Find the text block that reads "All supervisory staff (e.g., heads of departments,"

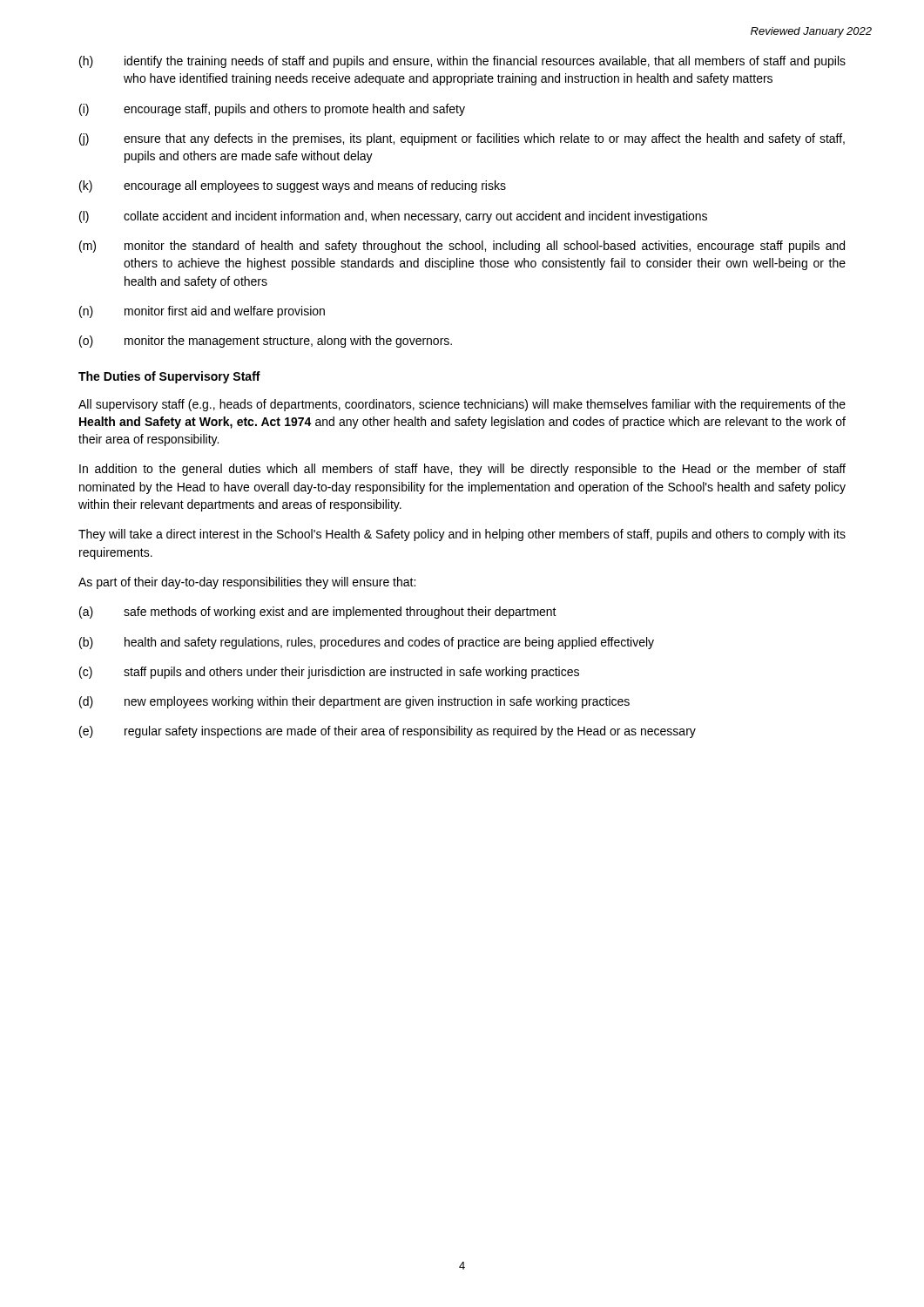pos(462,422)
